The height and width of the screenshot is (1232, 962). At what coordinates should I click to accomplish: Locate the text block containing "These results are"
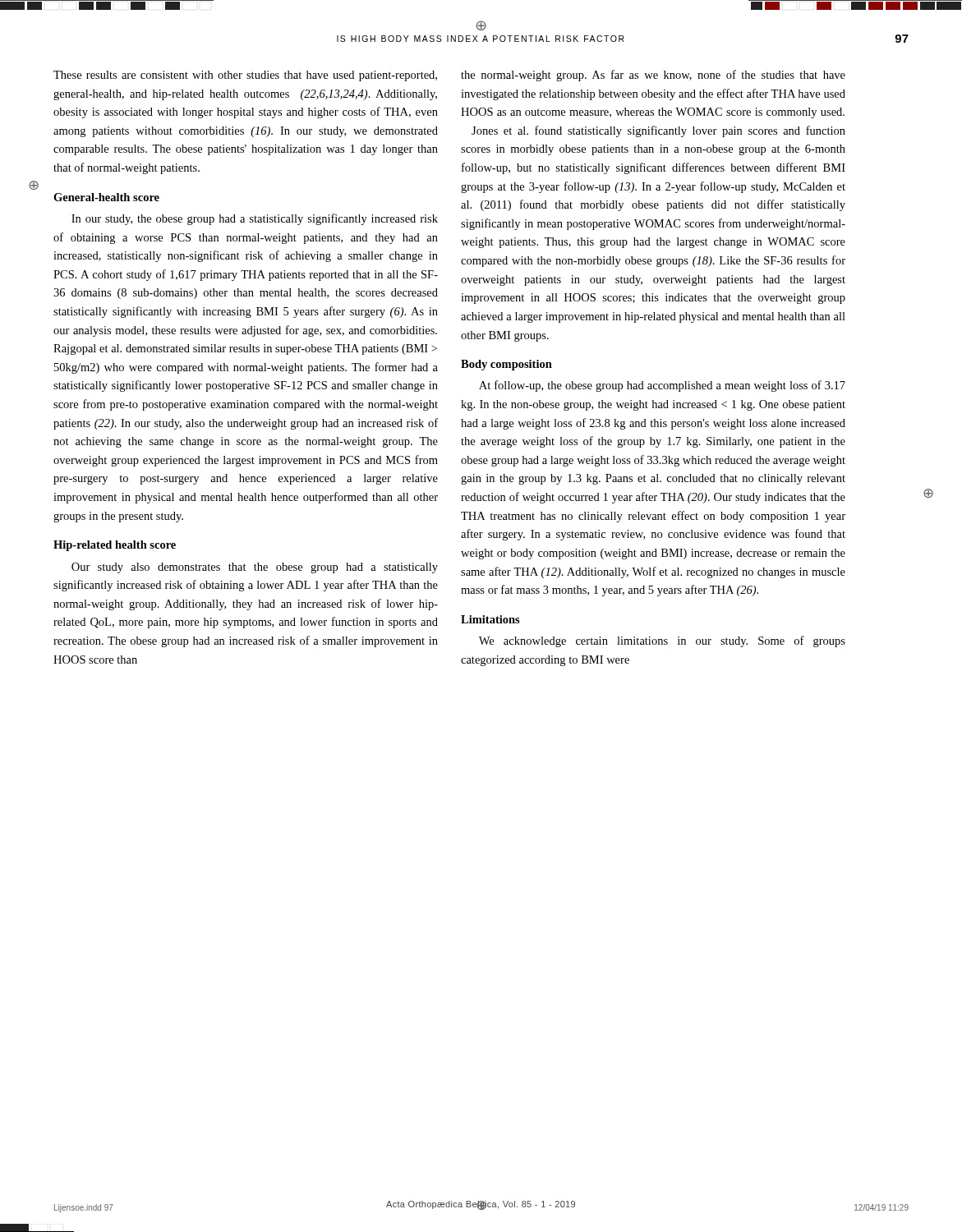click(x=246, y=121)
